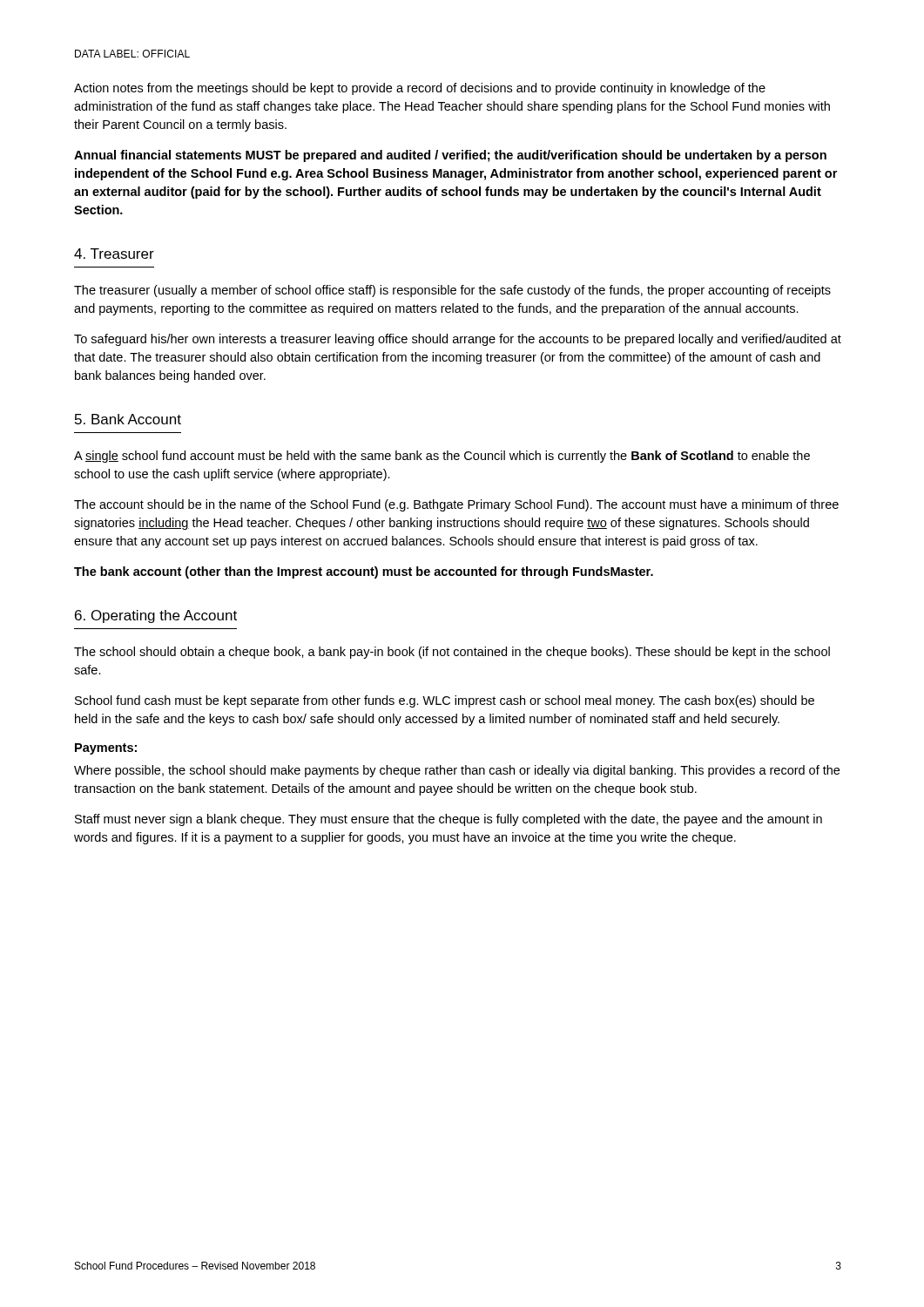This screenshot has height=1307, width=924.
Task: Point to the element starting "Action notes from the"
Action: coord(452,106)
